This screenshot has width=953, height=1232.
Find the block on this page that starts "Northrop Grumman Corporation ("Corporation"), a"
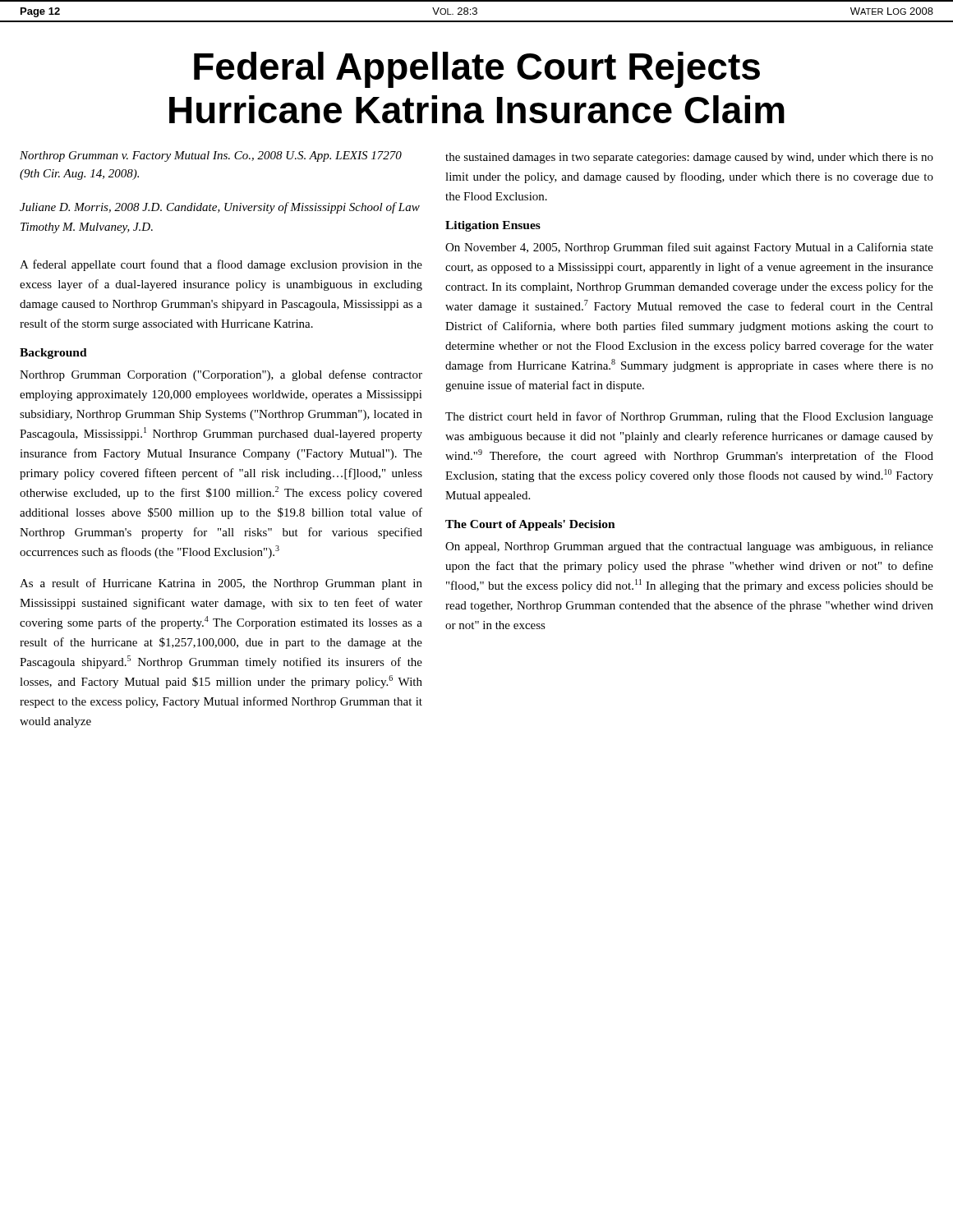(x=221, y=463)
